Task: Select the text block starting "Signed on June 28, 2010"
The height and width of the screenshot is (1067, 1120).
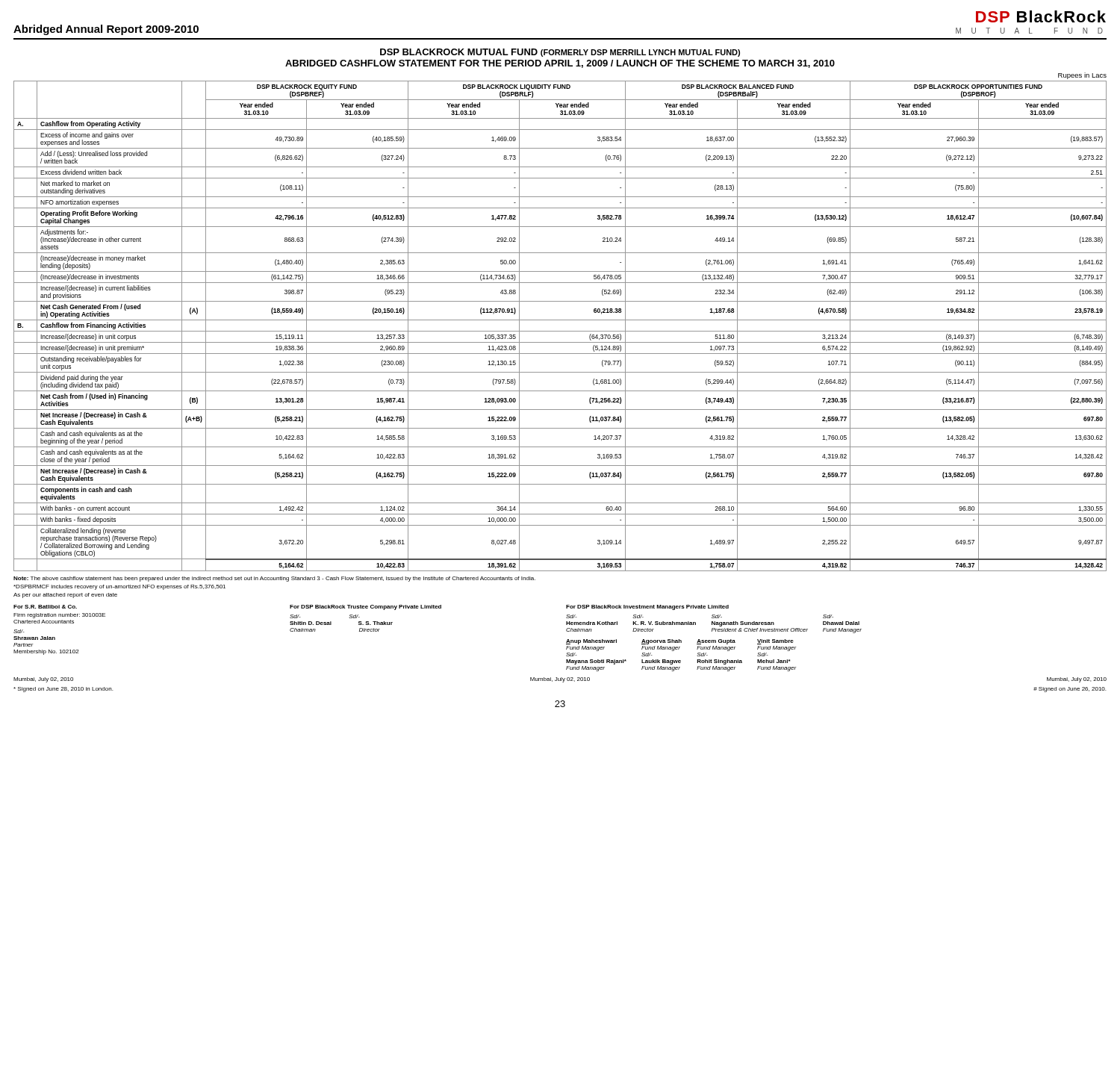Action: [x=560, y=689]
